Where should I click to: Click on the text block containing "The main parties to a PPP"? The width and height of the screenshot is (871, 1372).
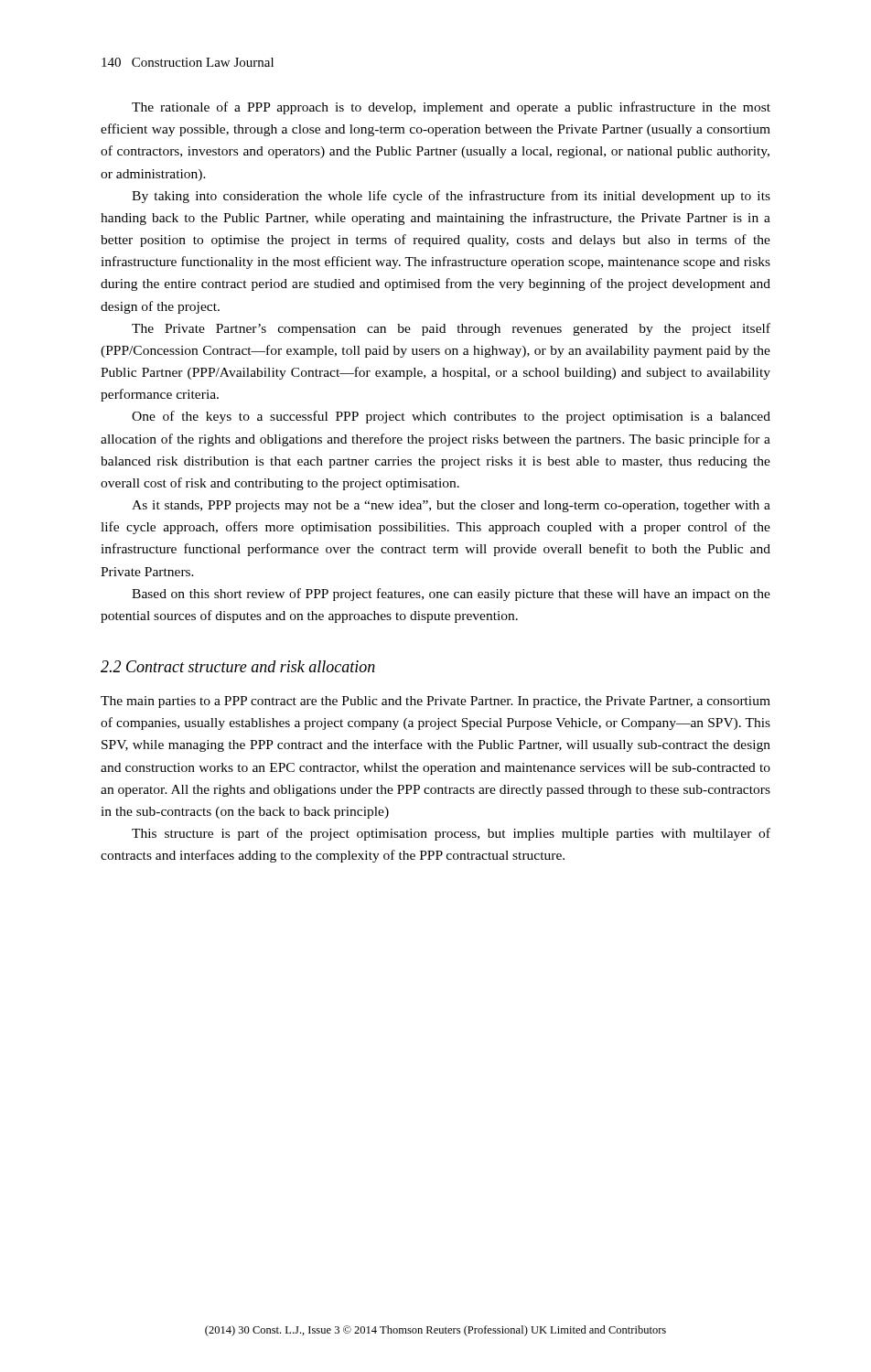coord(436,778)
